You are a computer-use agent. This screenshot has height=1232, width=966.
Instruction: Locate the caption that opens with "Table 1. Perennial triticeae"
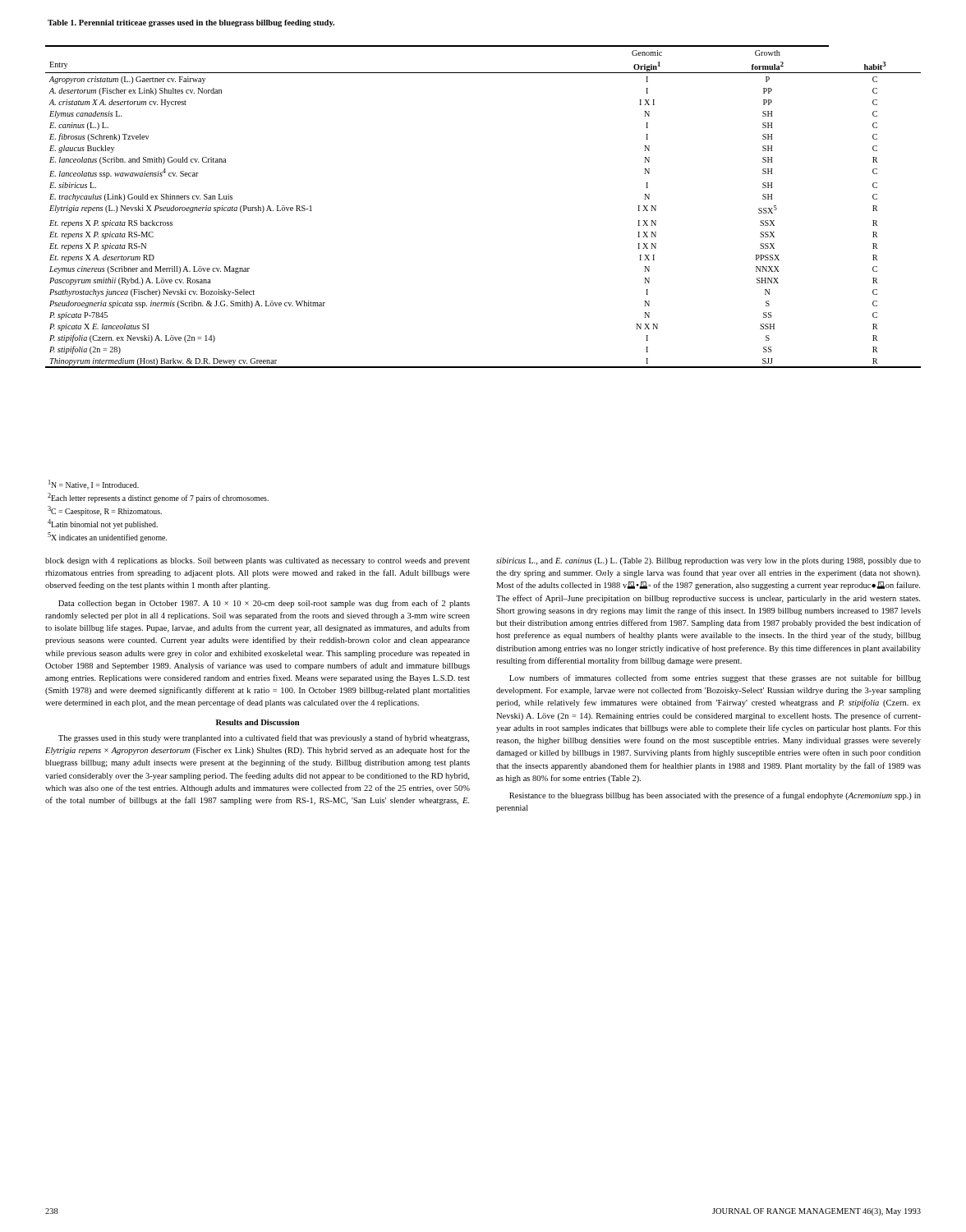click(x=191, y=23)
